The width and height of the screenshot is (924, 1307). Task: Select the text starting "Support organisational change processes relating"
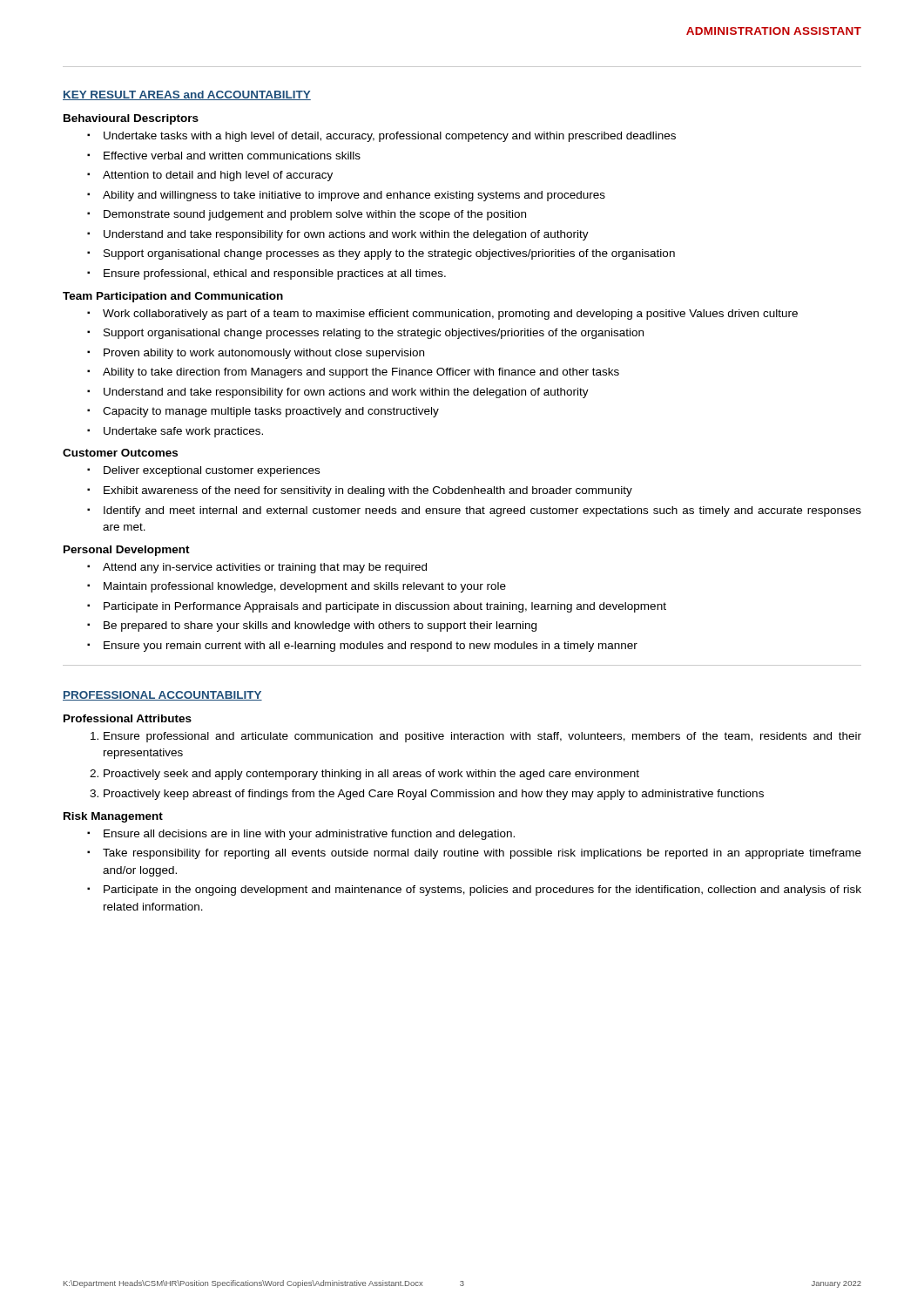(x=374, y=333)
